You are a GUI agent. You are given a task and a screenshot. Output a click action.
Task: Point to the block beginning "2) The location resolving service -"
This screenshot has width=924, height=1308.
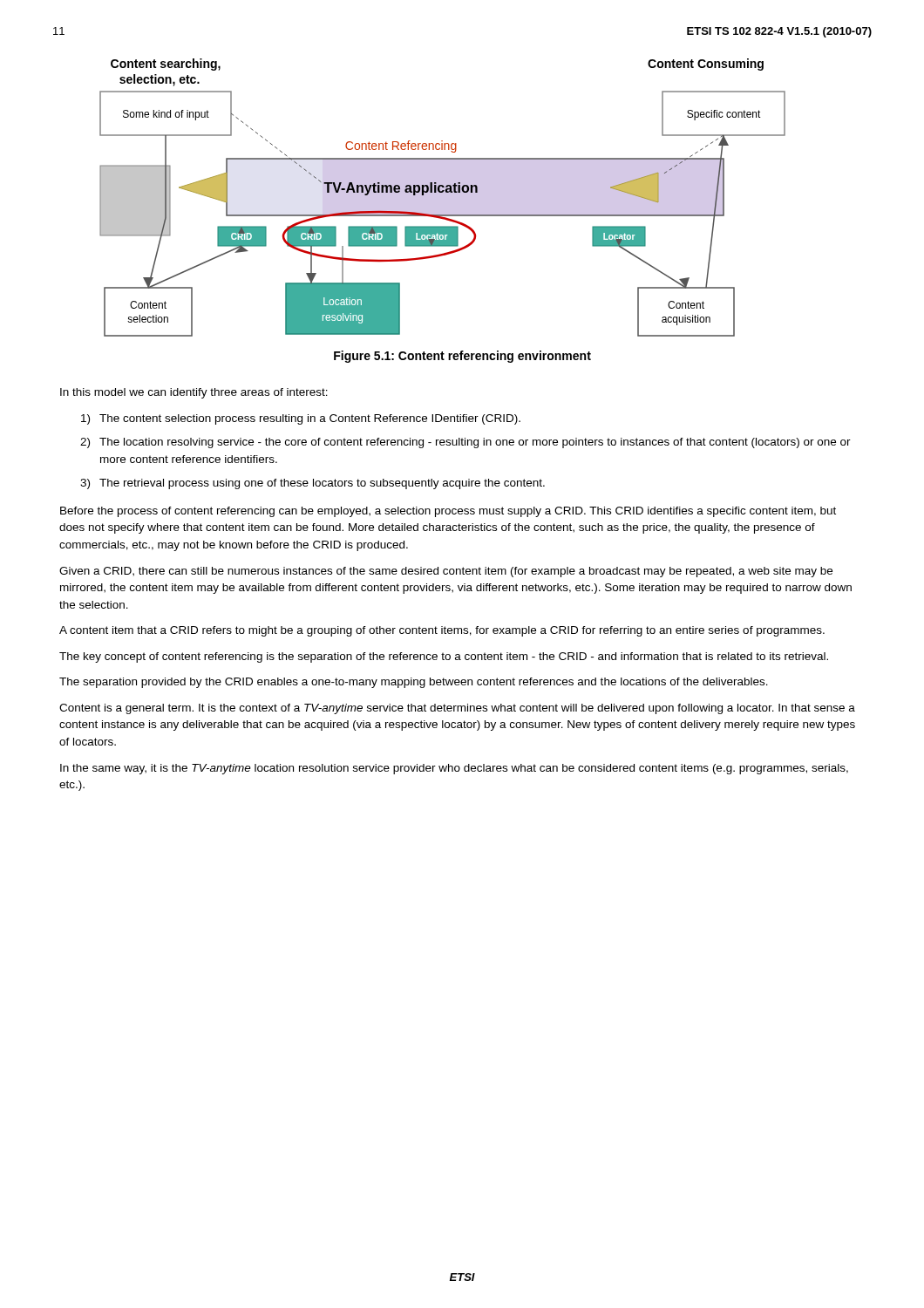click(462, 451)
